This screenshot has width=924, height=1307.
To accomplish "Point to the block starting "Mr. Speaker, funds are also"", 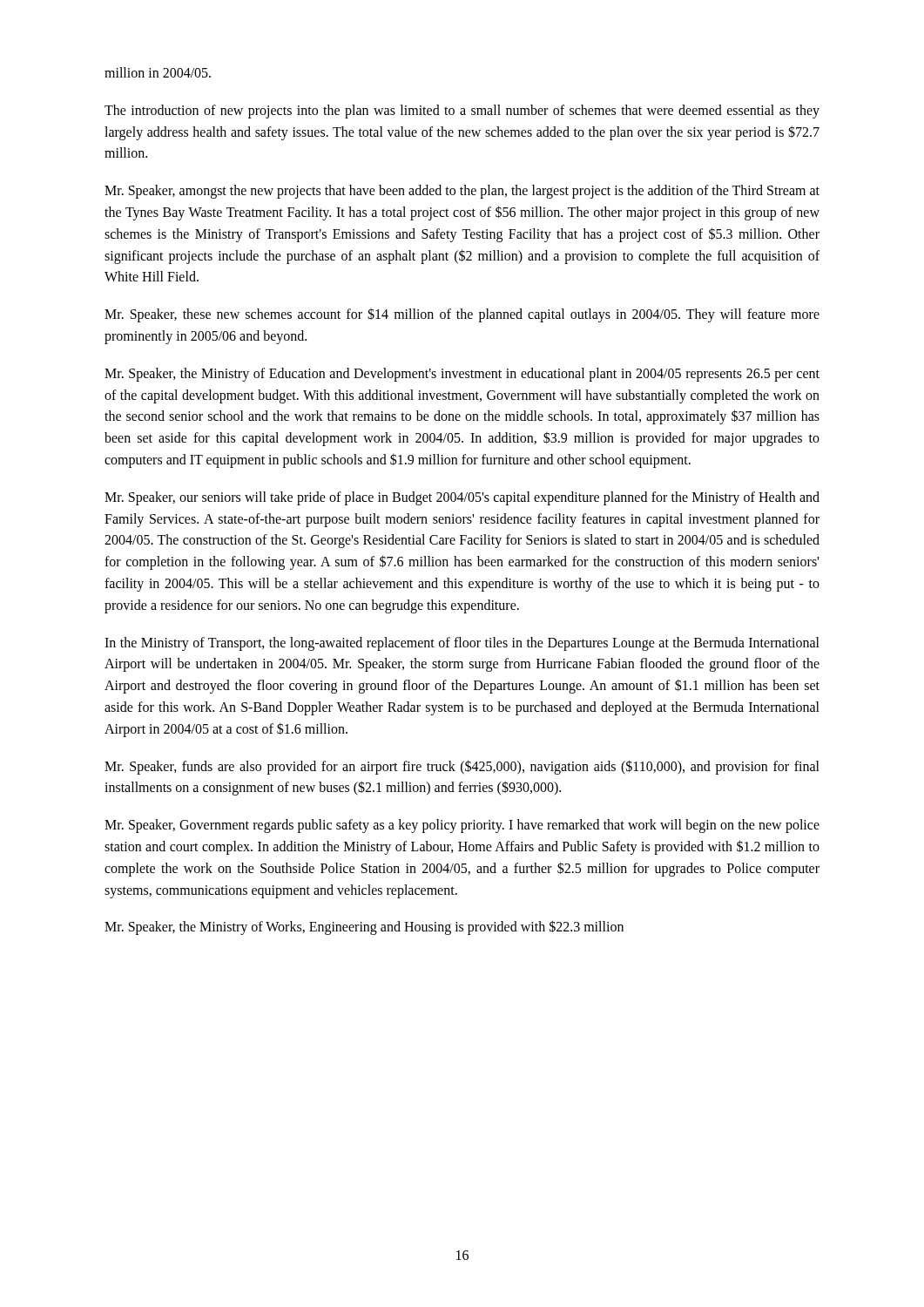I will (x=462, y=777).
